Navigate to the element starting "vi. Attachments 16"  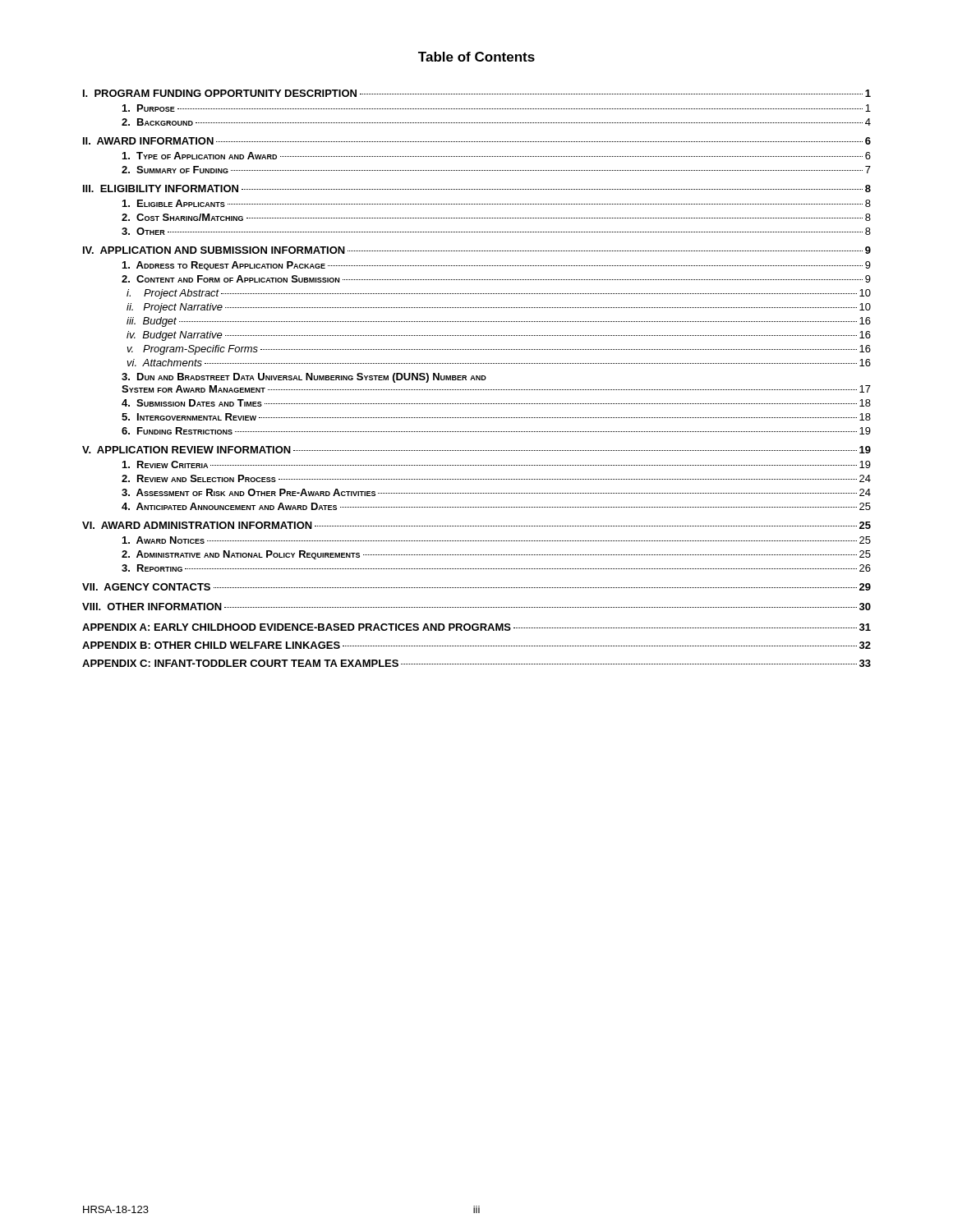coord(476,363)
